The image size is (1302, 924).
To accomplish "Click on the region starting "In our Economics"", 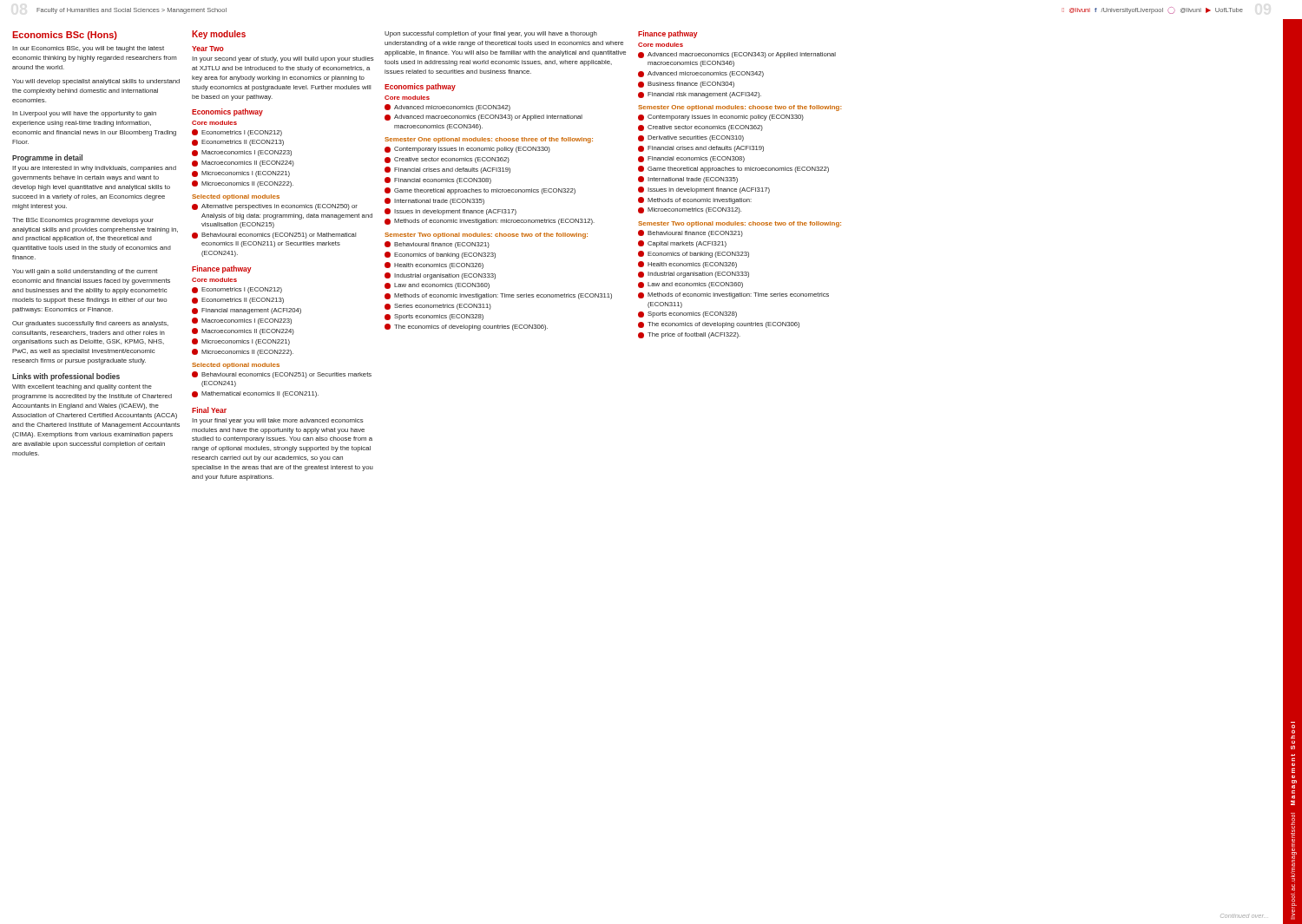I will (95, 58).
